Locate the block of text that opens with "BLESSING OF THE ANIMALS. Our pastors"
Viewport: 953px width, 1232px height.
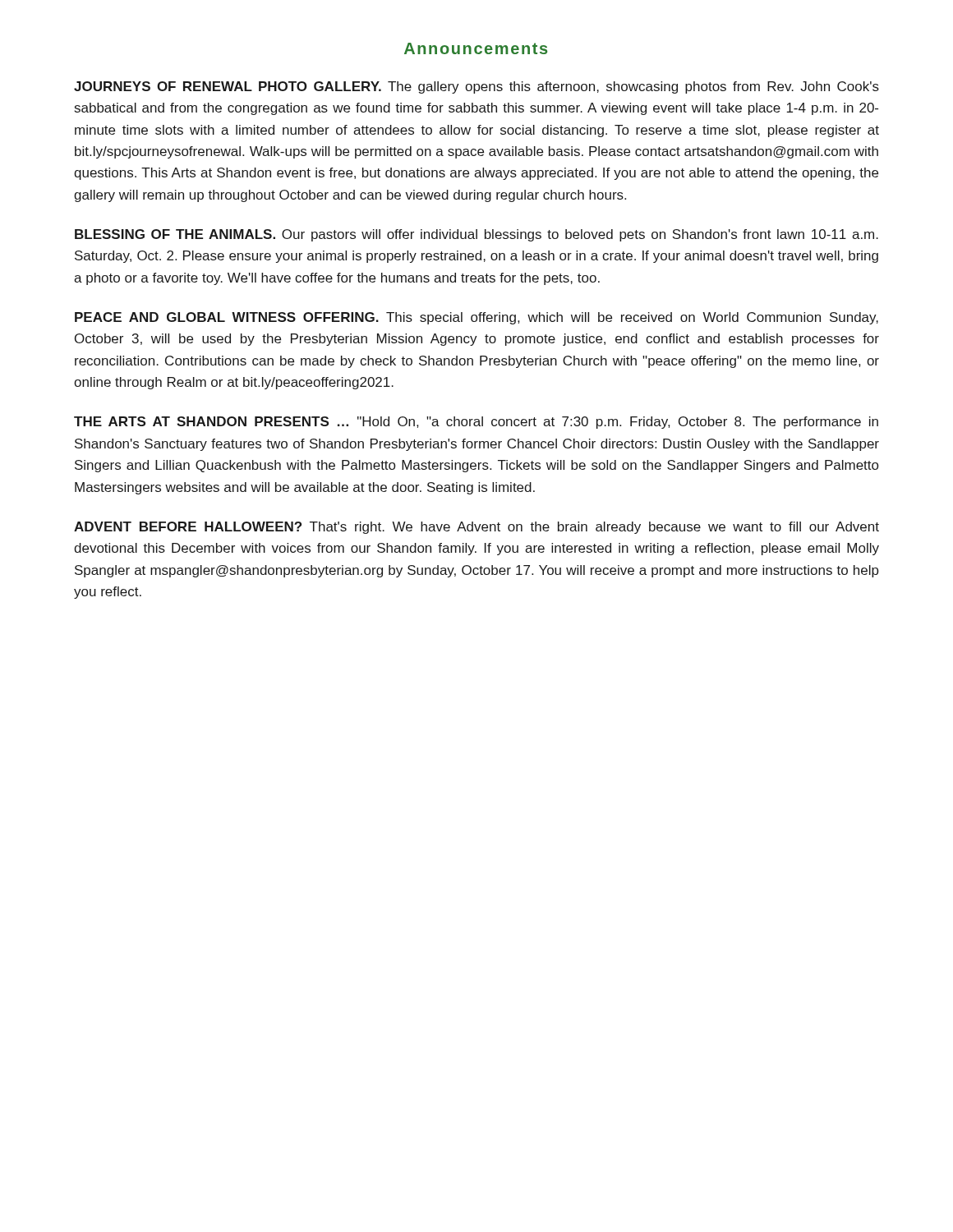pyautogui.click(x=476, y=256)
